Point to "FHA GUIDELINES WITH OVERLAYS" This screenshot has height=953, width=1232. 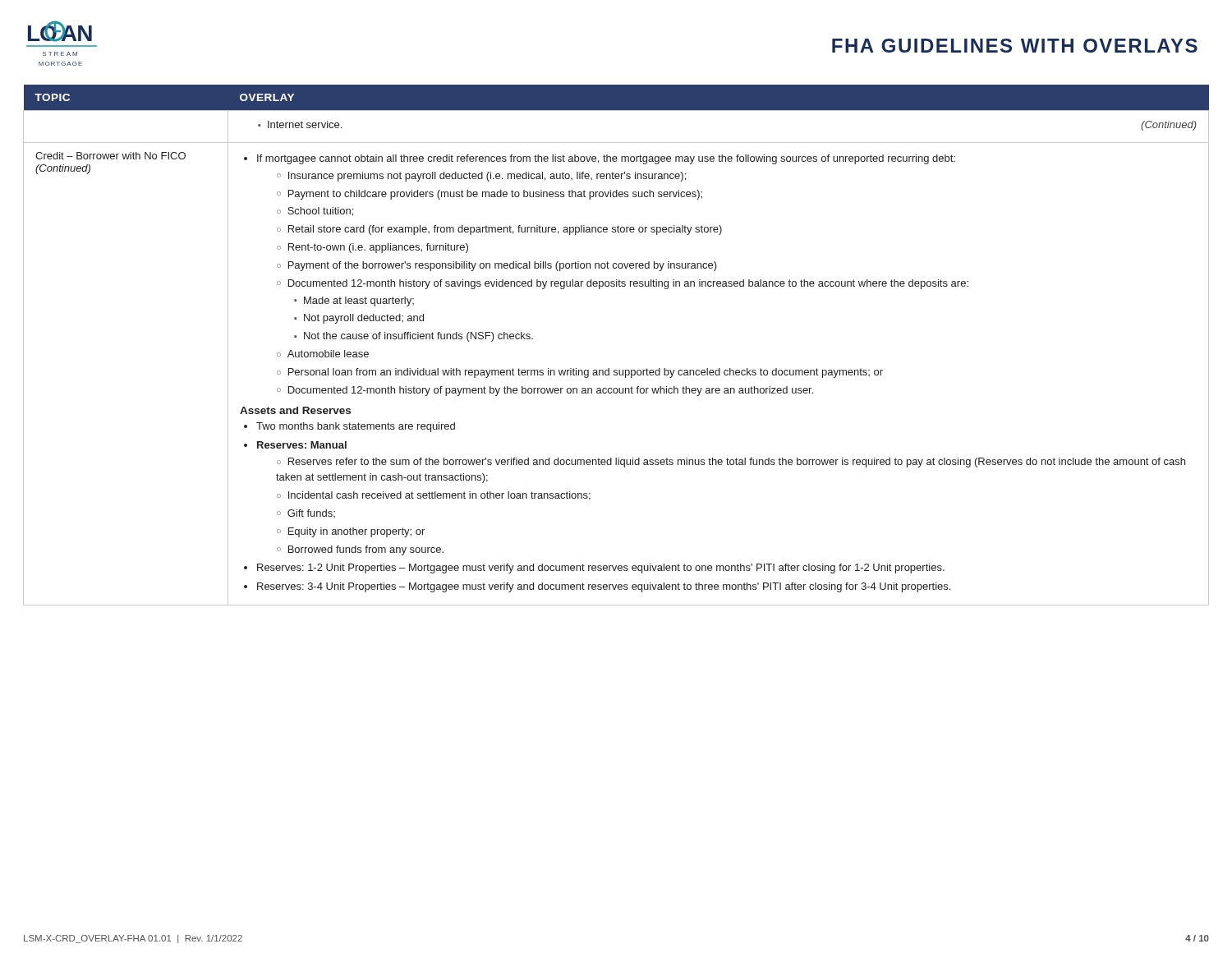[1015, 45]
